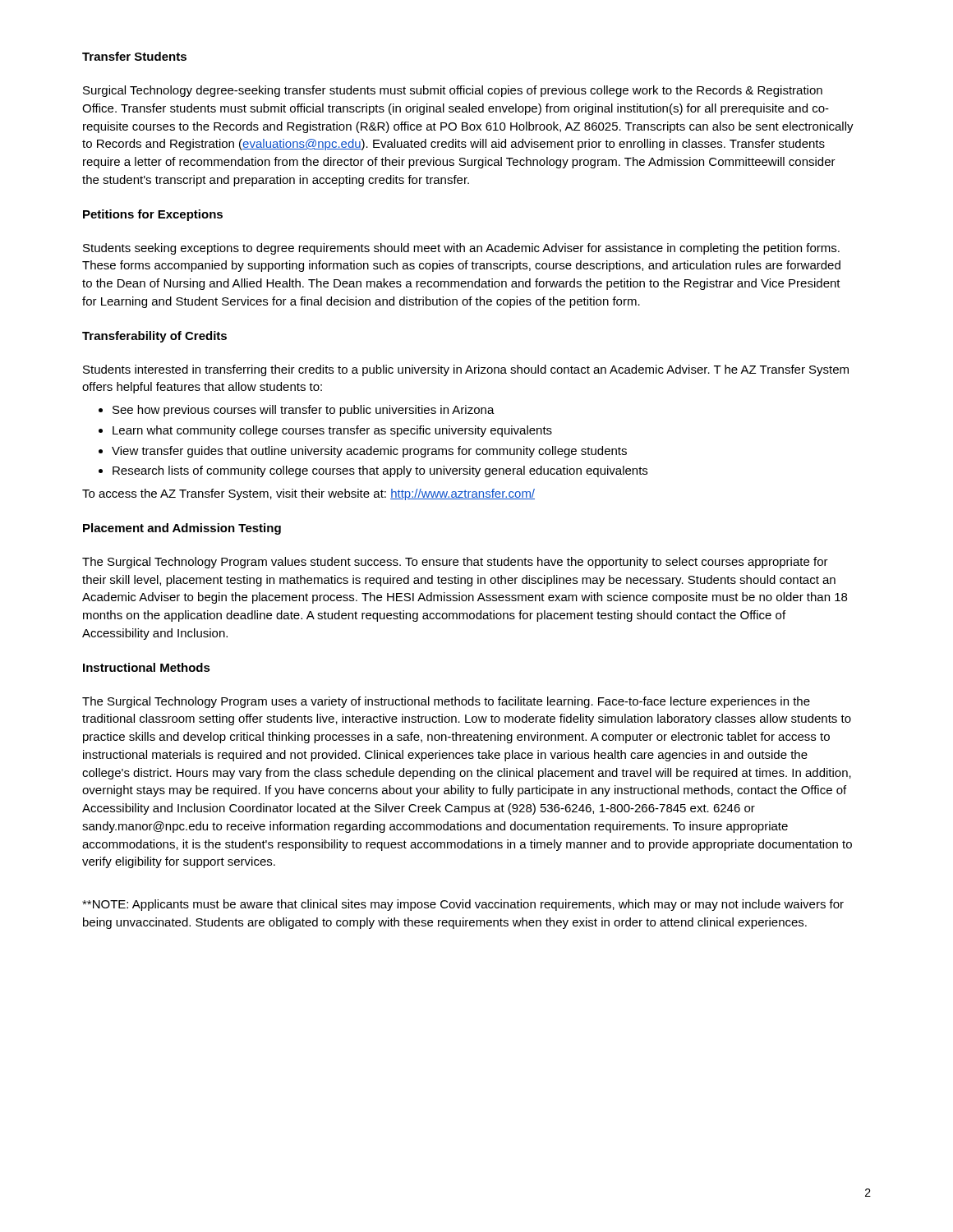Point to the block beginning "Learn what community college courses"
953x1232 pixels.
[332, 430]
